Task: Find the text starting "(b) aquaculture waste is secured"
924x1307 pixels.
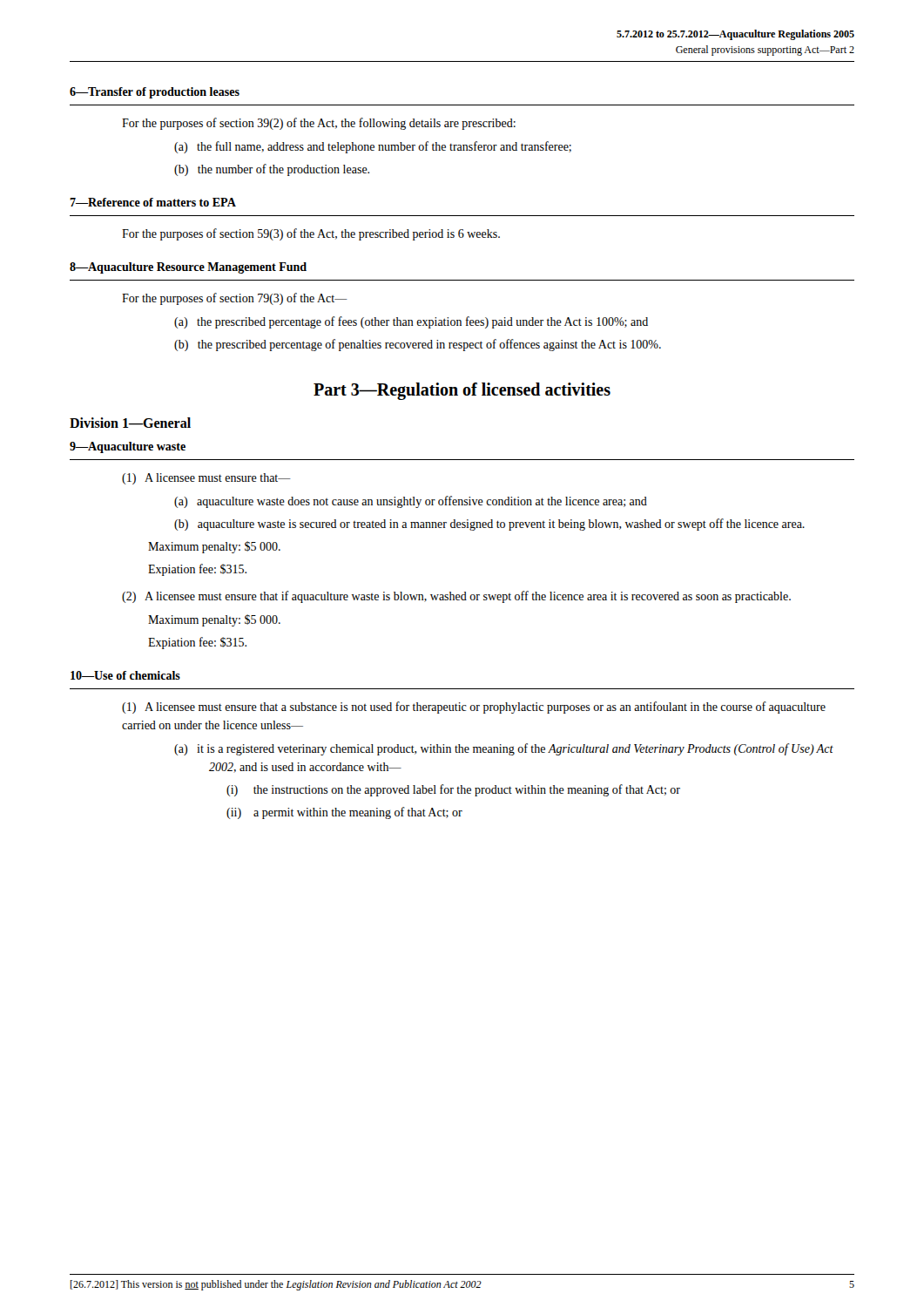Action: click(x=490, y=524)
